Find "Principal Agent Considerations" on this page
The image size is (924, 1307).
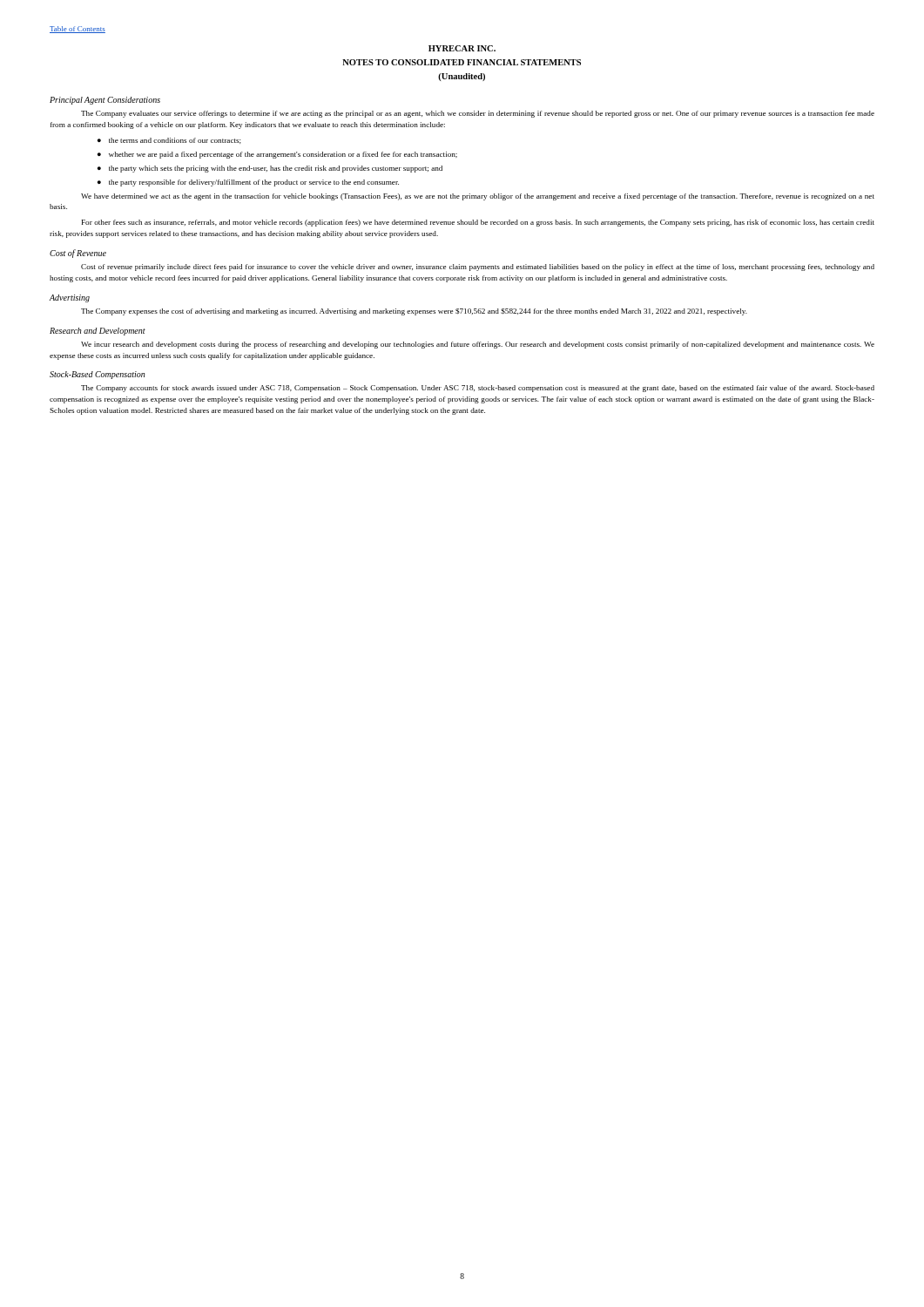click(x=105, y=100)
